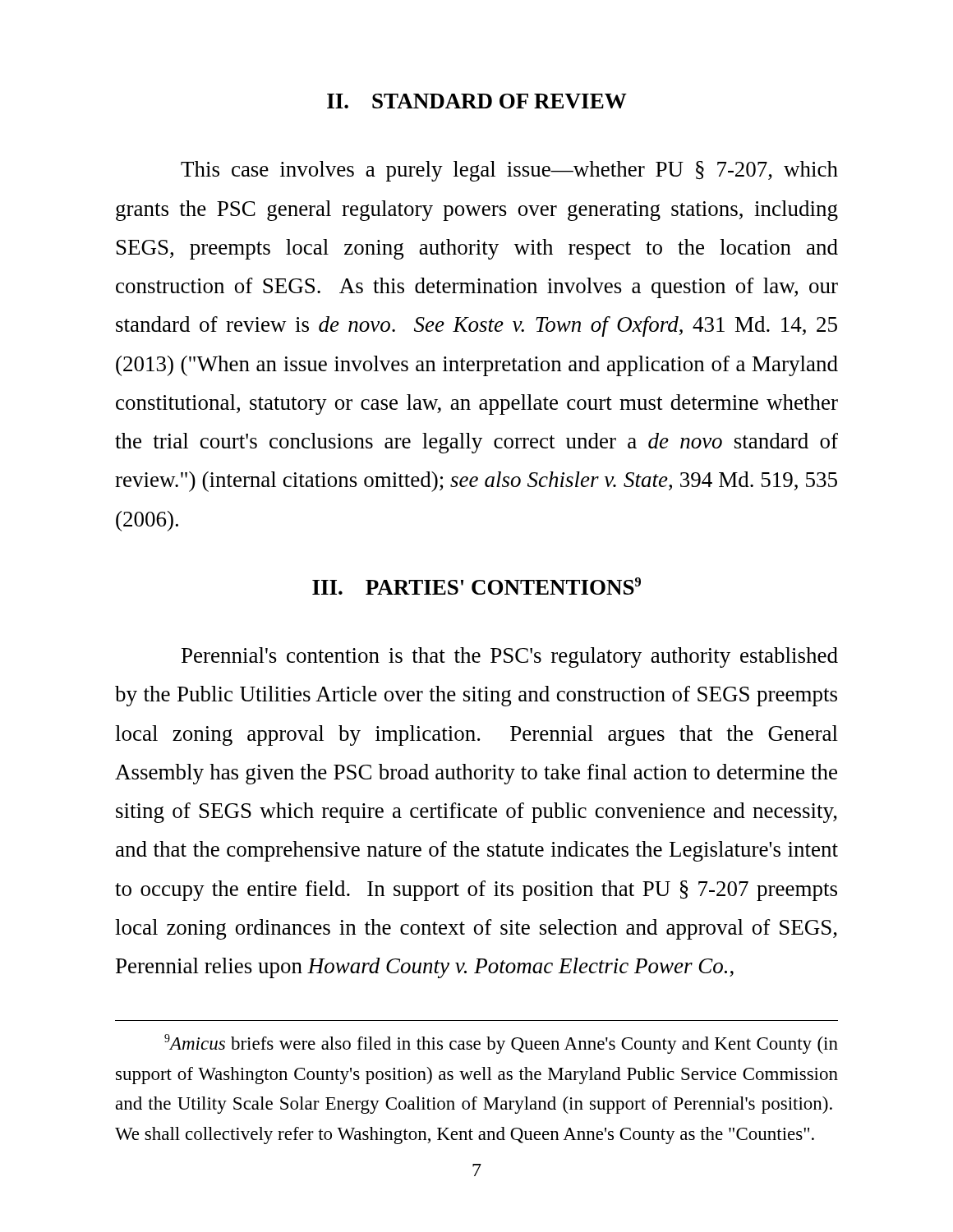Select the text block that reads "This case involves a purely"
This screenshot has width=953, height=1232.
pos(509,171)
